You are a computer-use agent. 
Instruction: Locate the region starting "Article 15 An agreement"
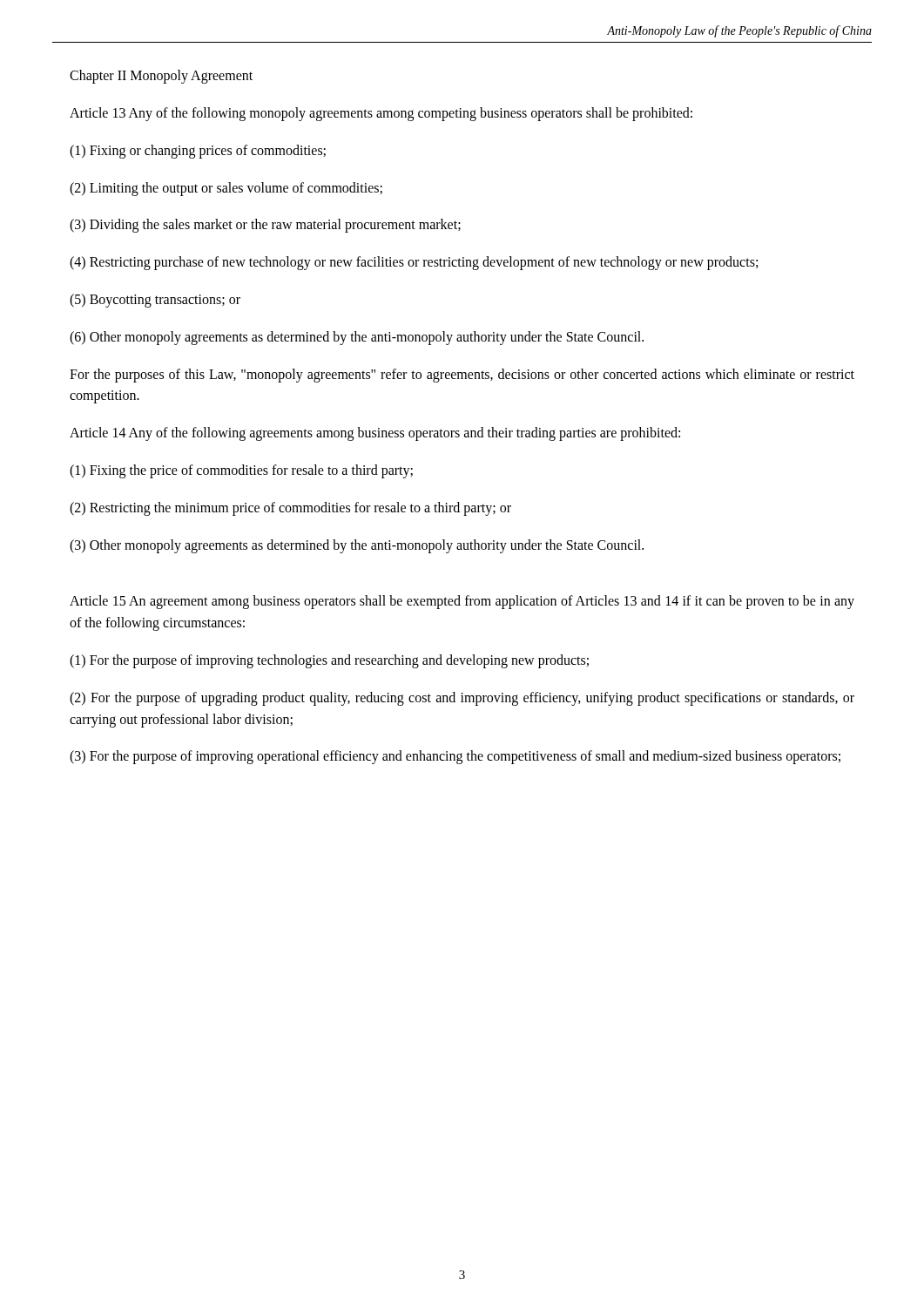click(x=462, y=612)
